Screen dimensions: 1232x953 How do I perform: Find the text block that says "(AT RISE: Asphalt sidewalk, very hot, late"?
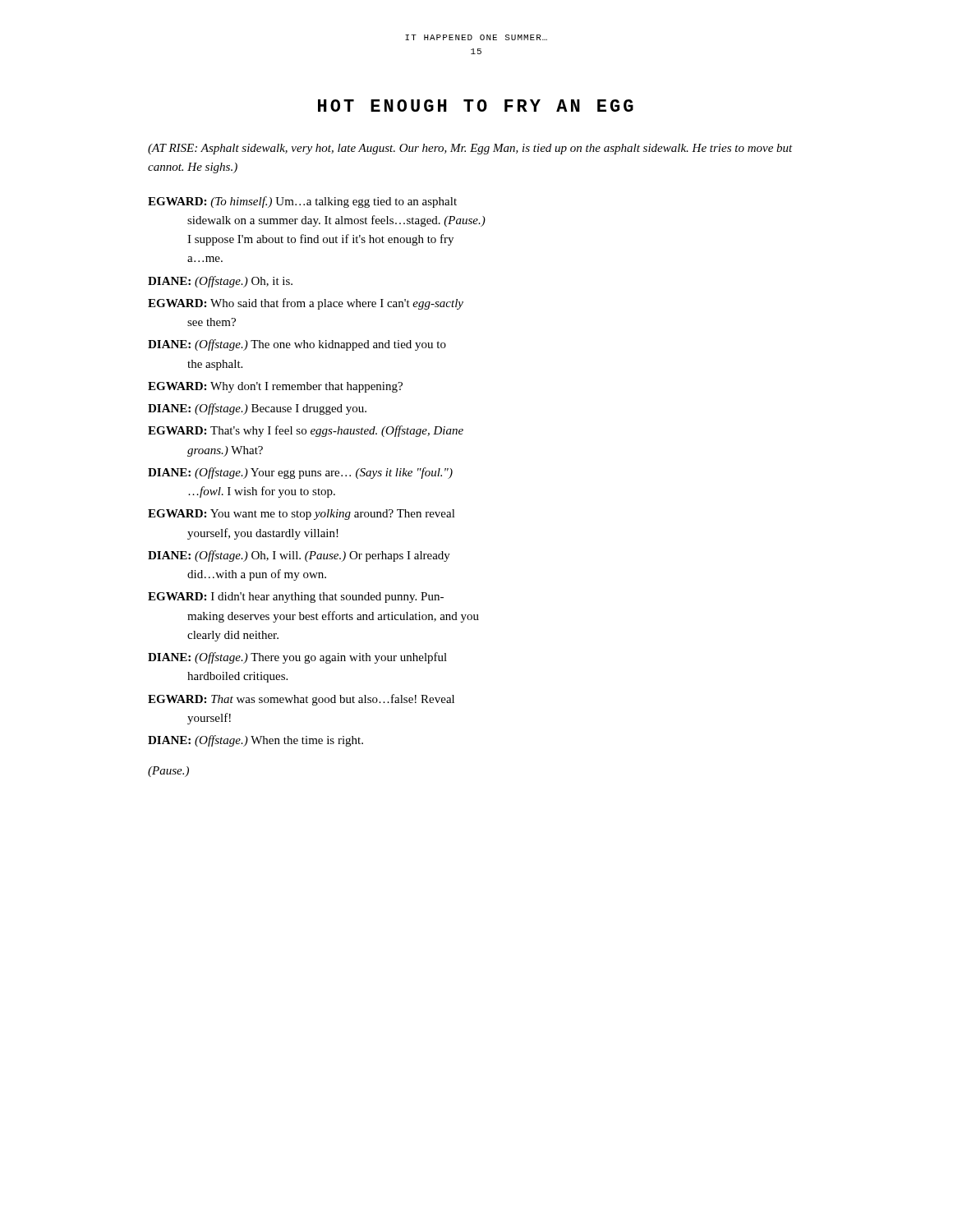coord(470,157)
